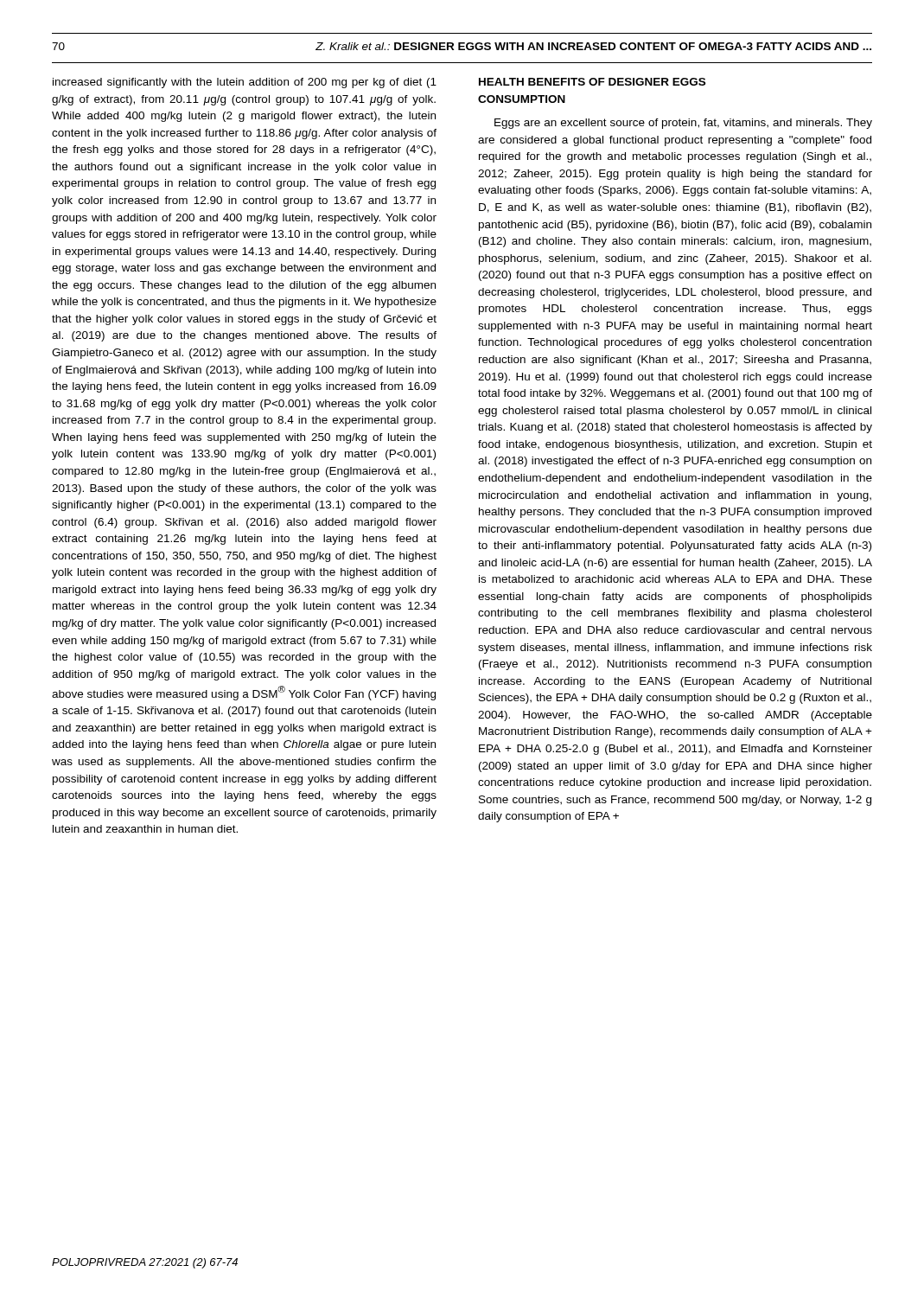Click where it says "HEALTH BENEFITS OF DESIGNER EGGSCONSUMPTION"
This screenshot has height=1297, width=924.
(x=592, y=90)
